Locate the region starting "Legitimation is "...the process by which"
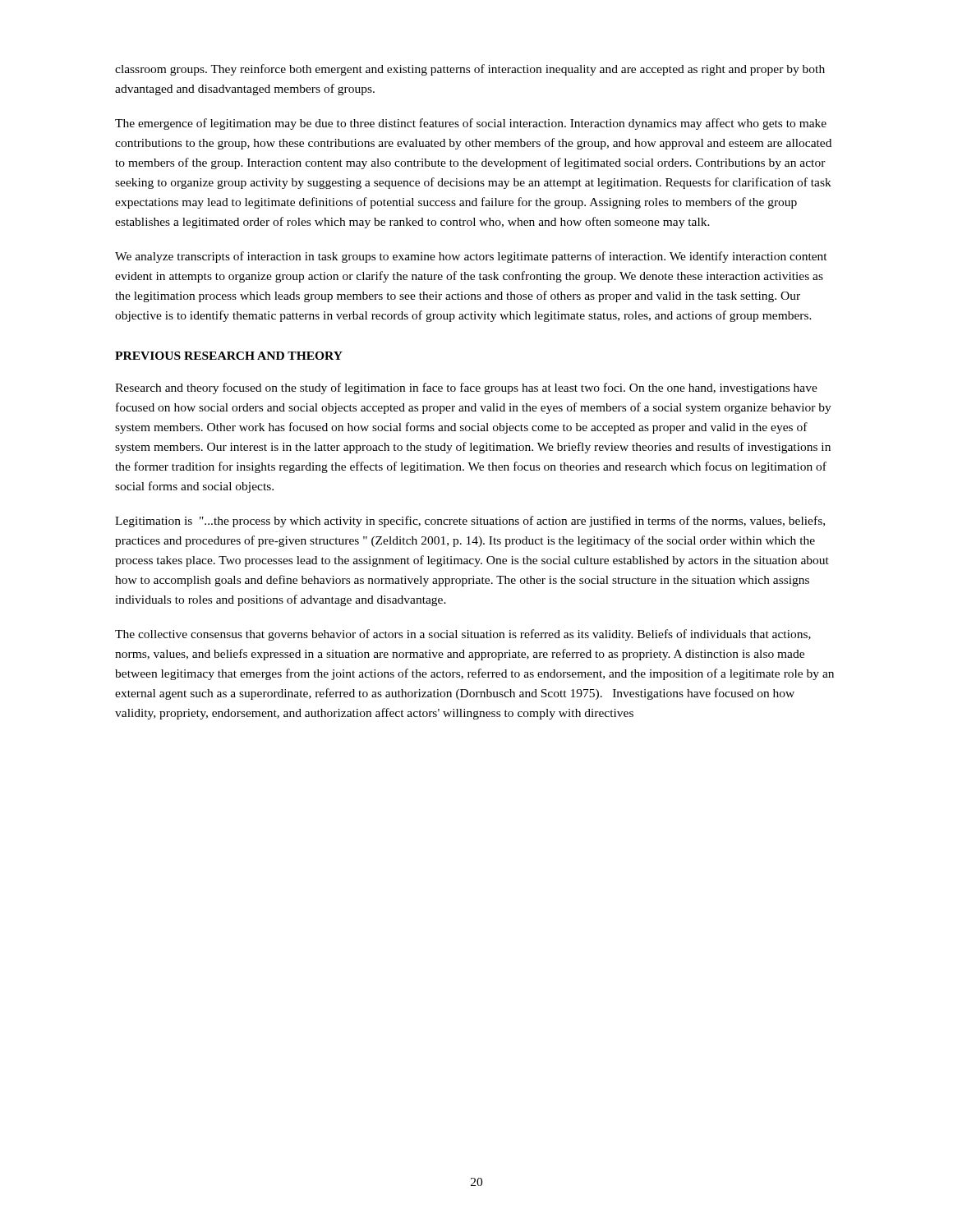 [x=472, y=560]
